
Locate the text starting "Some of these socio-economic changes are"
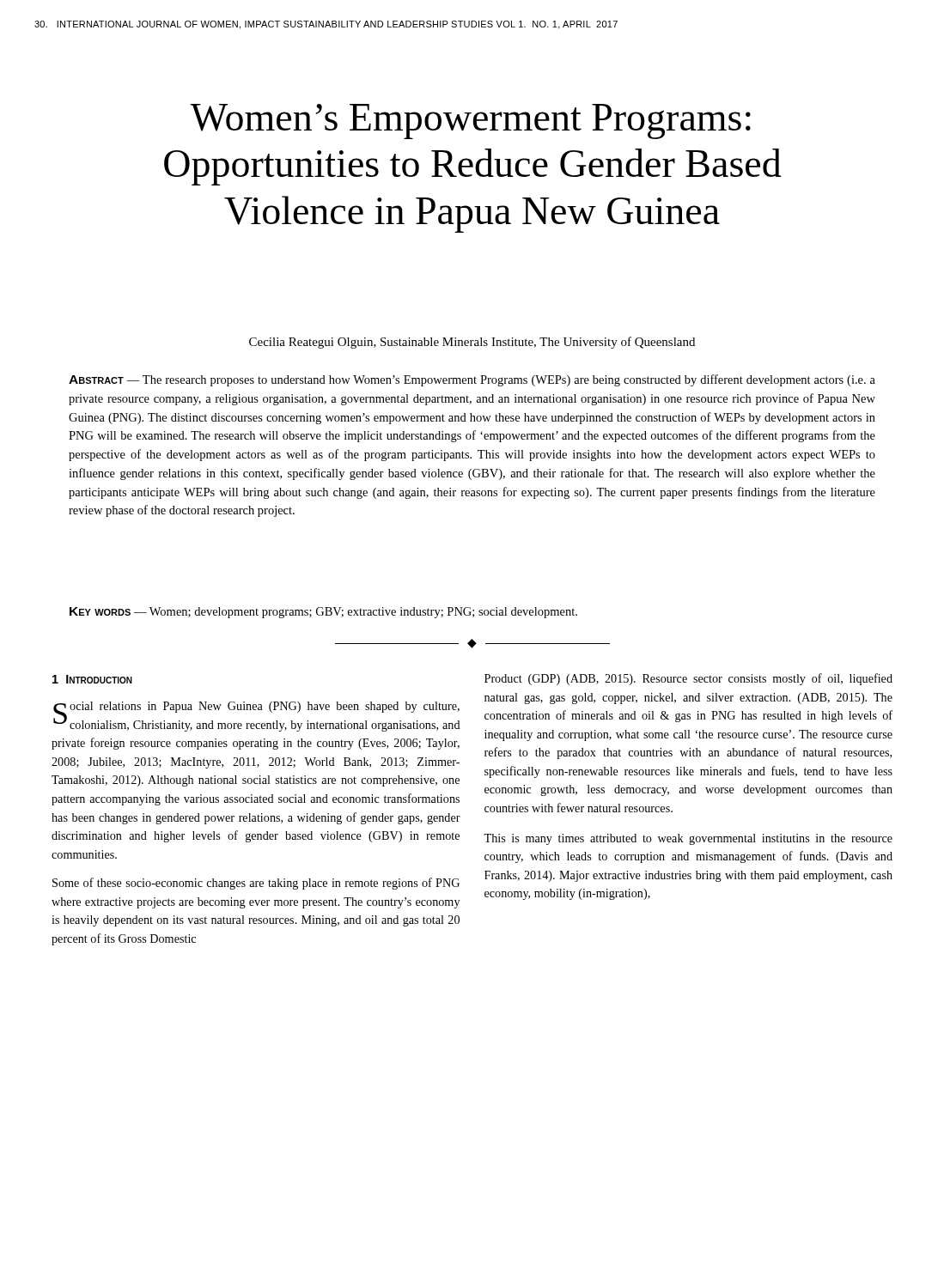coord(256,911)
